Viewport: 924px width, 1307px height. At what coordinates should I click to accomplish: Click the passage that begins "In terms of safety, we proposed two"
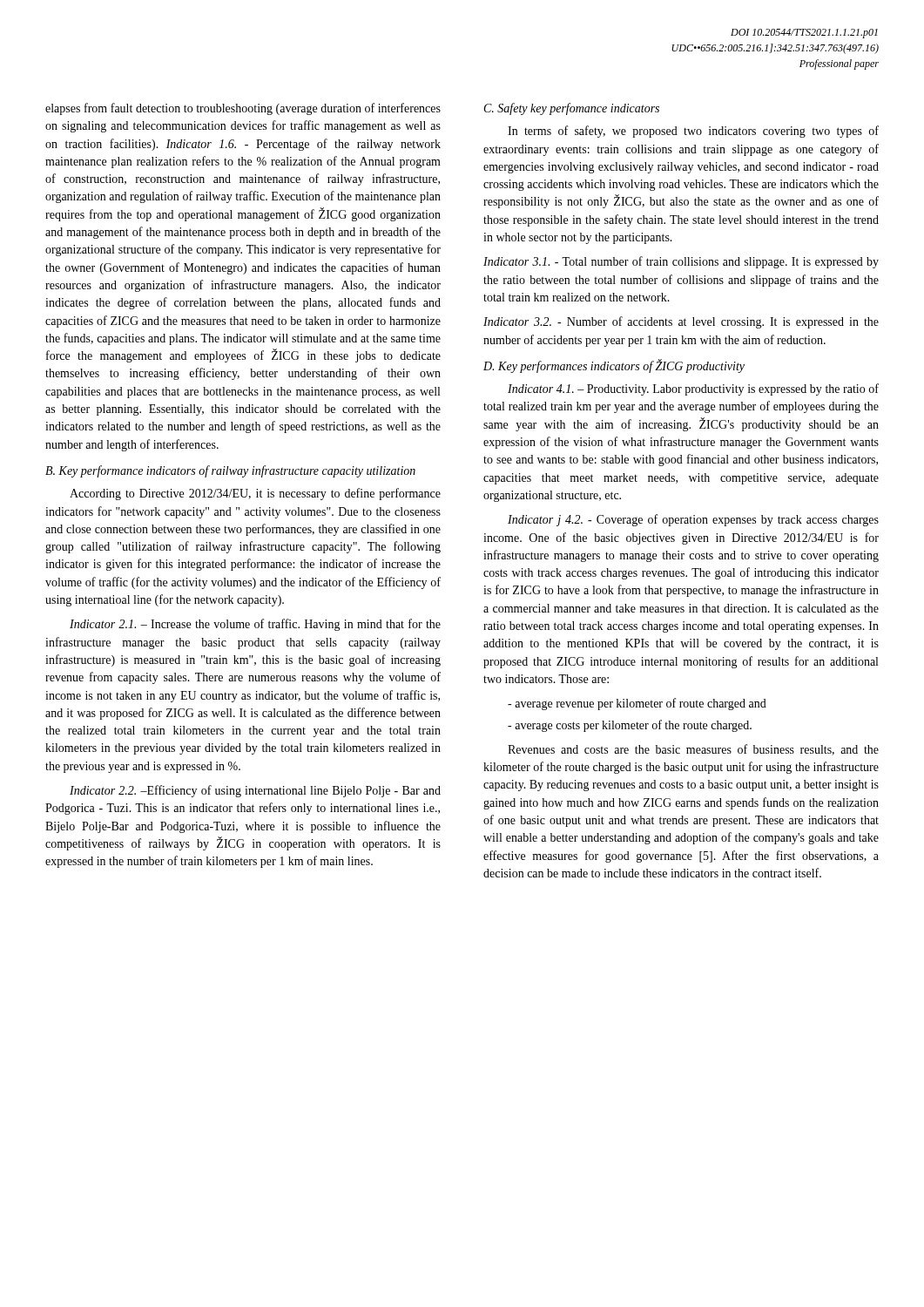[681, 185]
